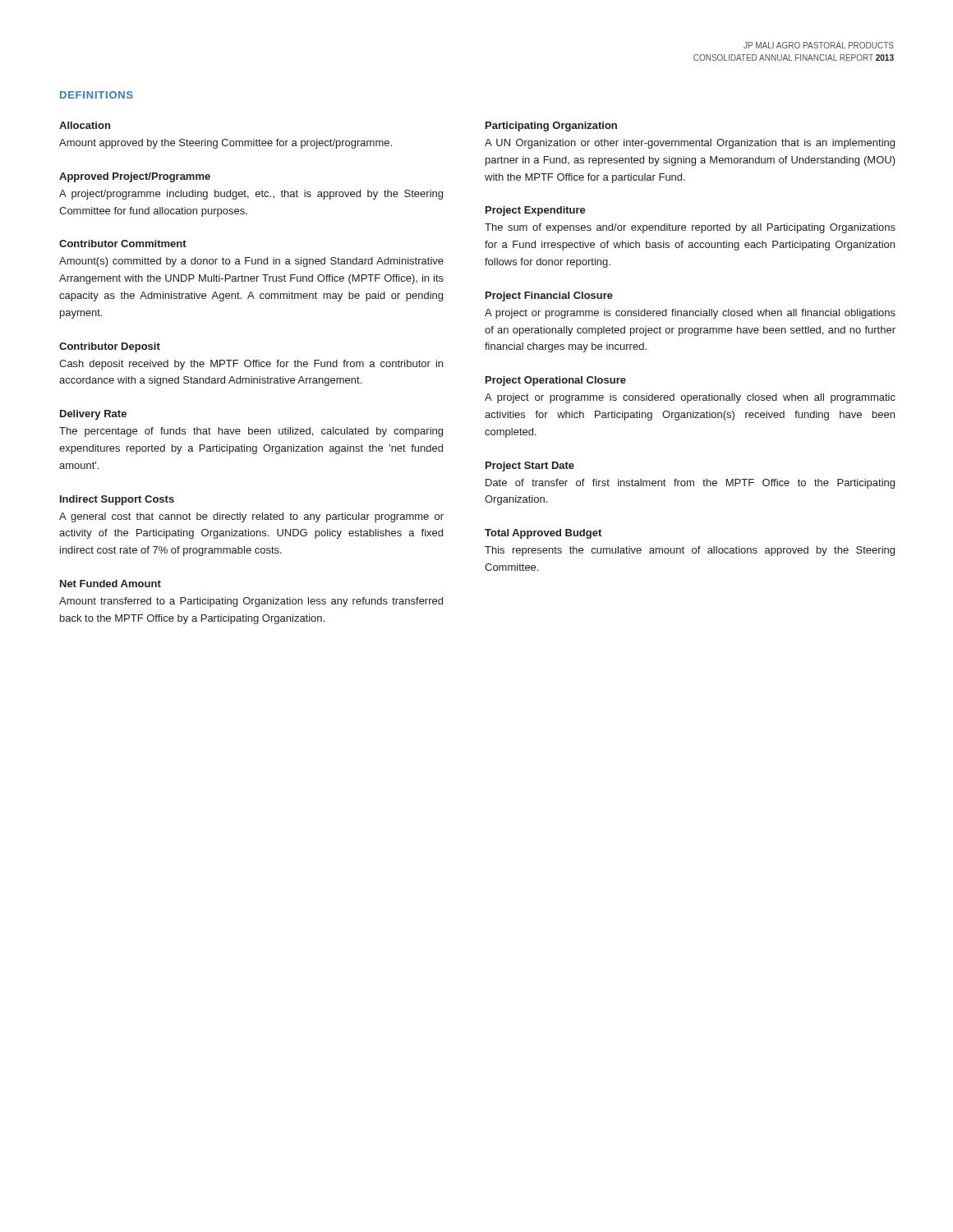Locate the list item with the text "Project Expenditure The sum of expenses and/or"
The width and height of the screenshot is (953, 1232).
pos(690,237)
